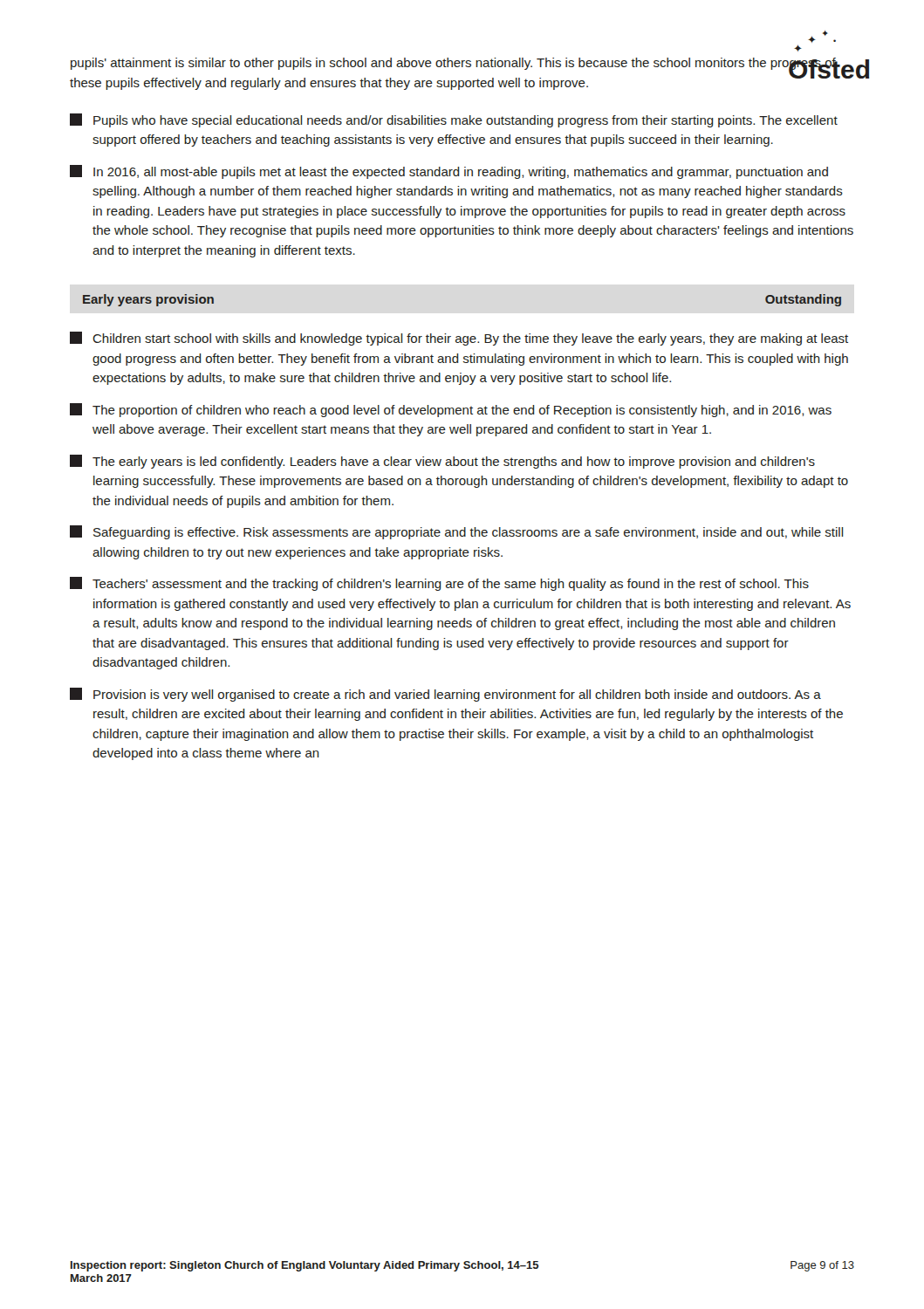
Task: Point to the block beginning "The proportion of children"
Action: (462, 420)
